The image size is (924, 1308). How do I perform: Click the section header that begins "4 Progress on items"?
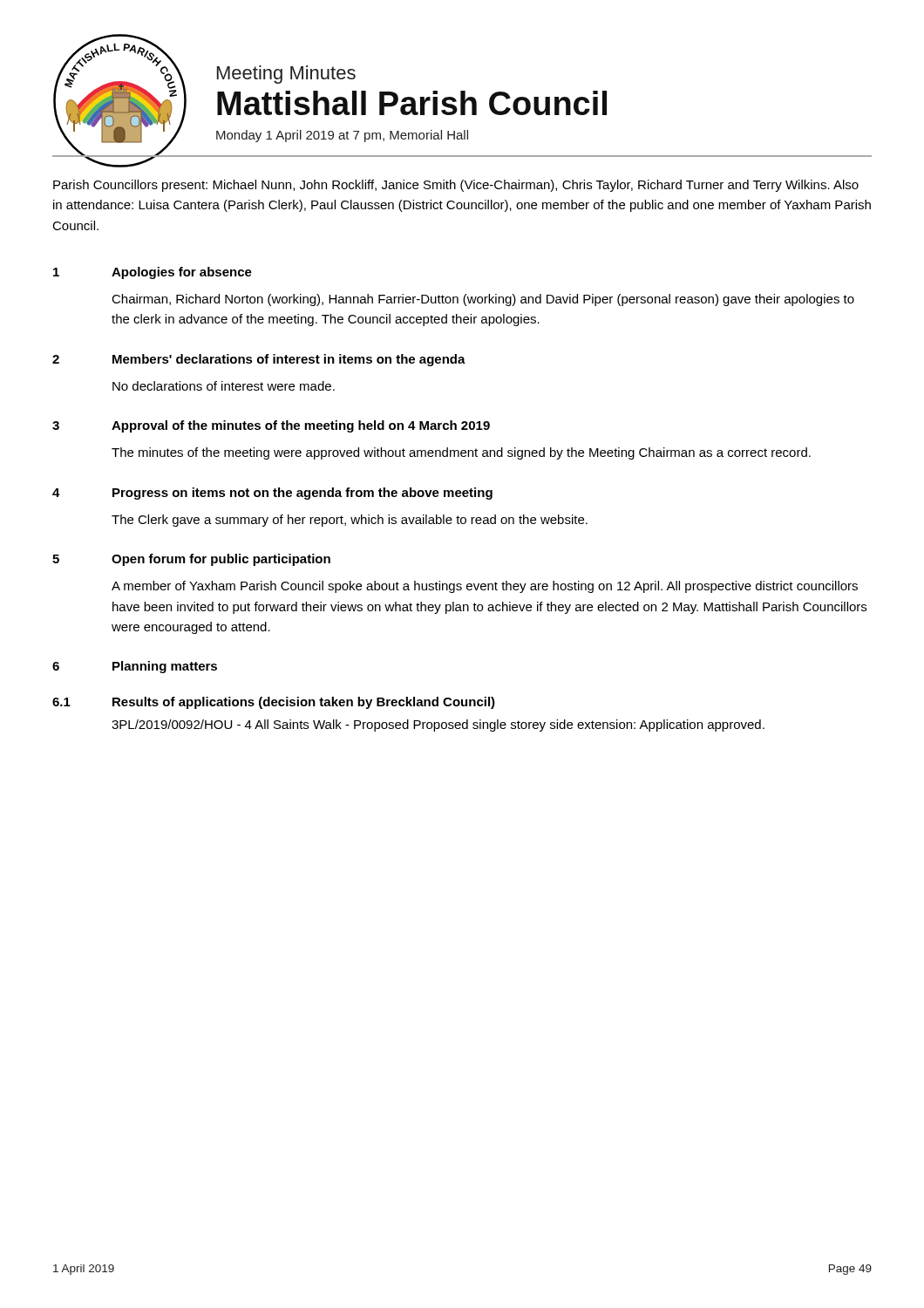(462, 492)
